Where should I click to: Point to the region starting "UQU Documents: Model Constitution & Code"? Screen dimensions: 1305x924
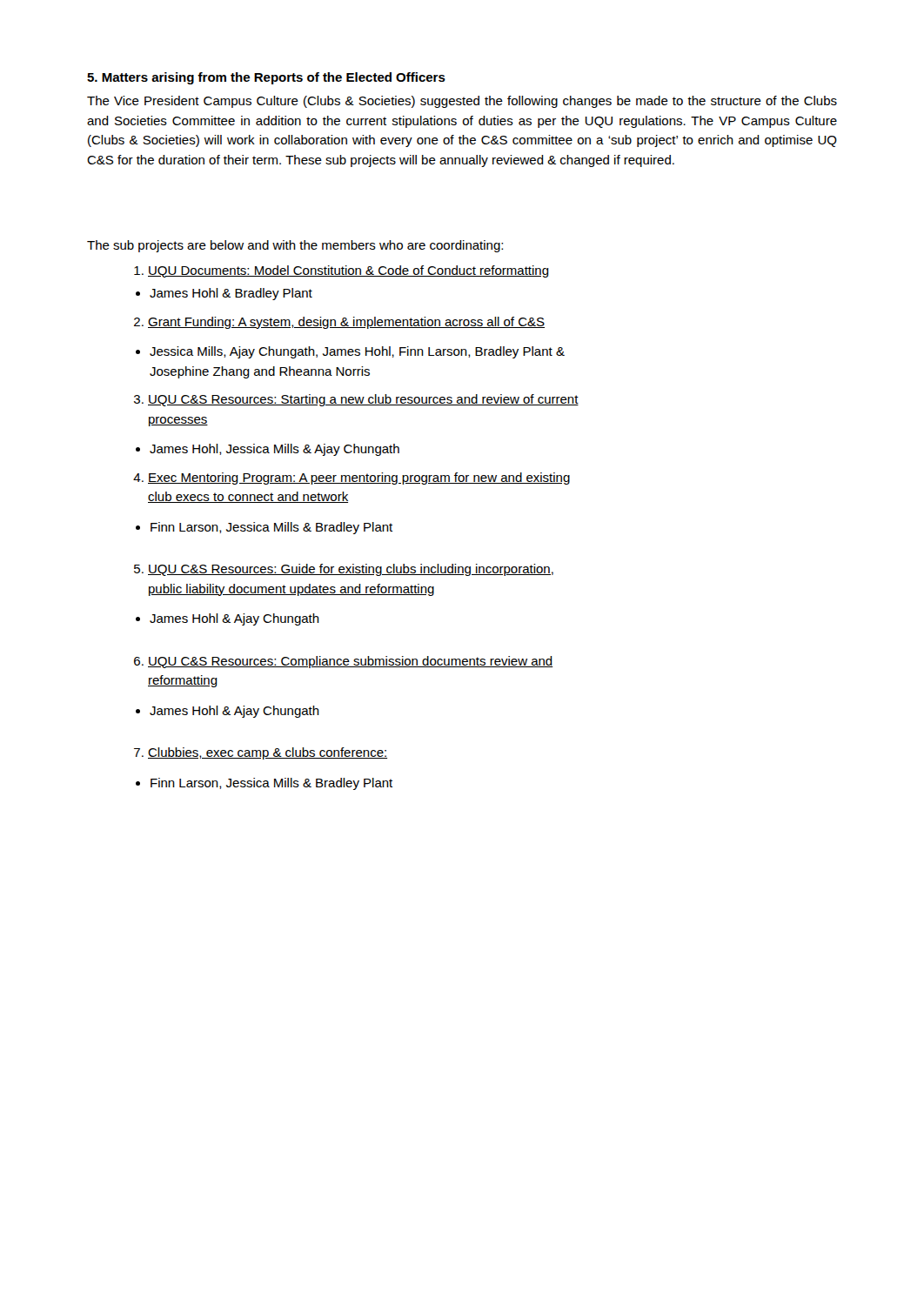(x=484, y=270)
